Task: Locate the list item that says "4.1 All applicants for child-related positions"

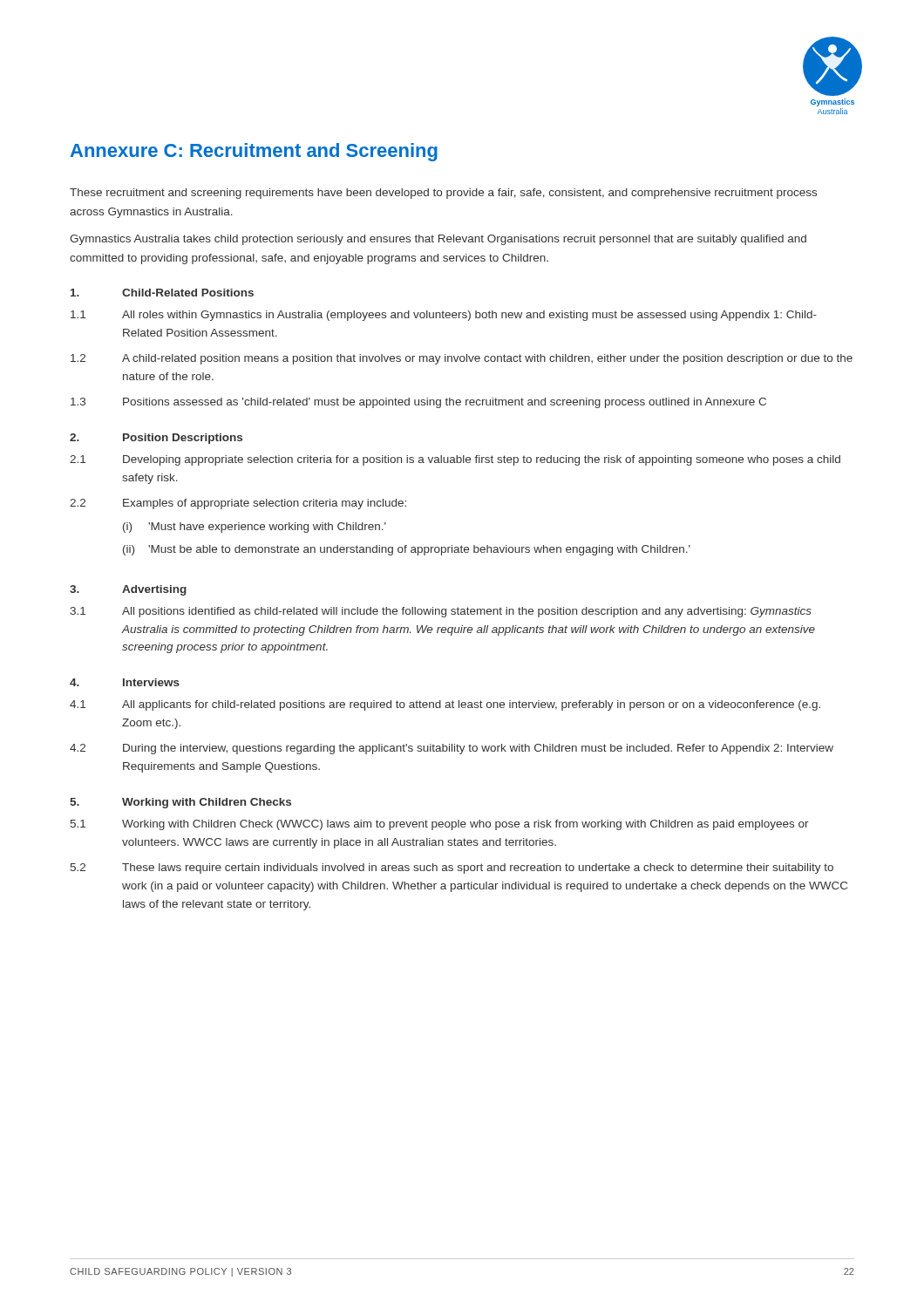Action: [462, 714]
